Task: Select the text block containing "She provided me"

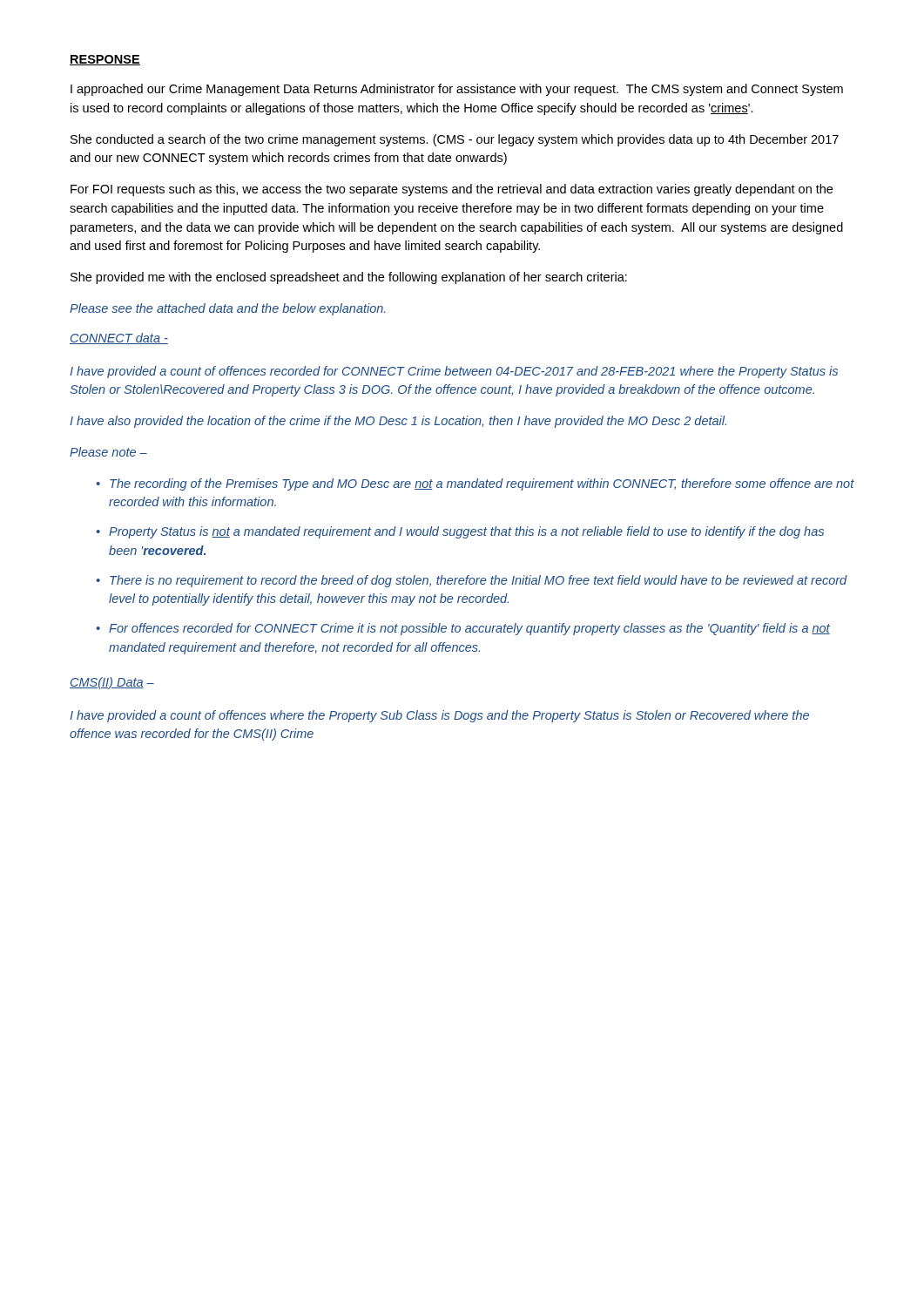Action: 349,277
